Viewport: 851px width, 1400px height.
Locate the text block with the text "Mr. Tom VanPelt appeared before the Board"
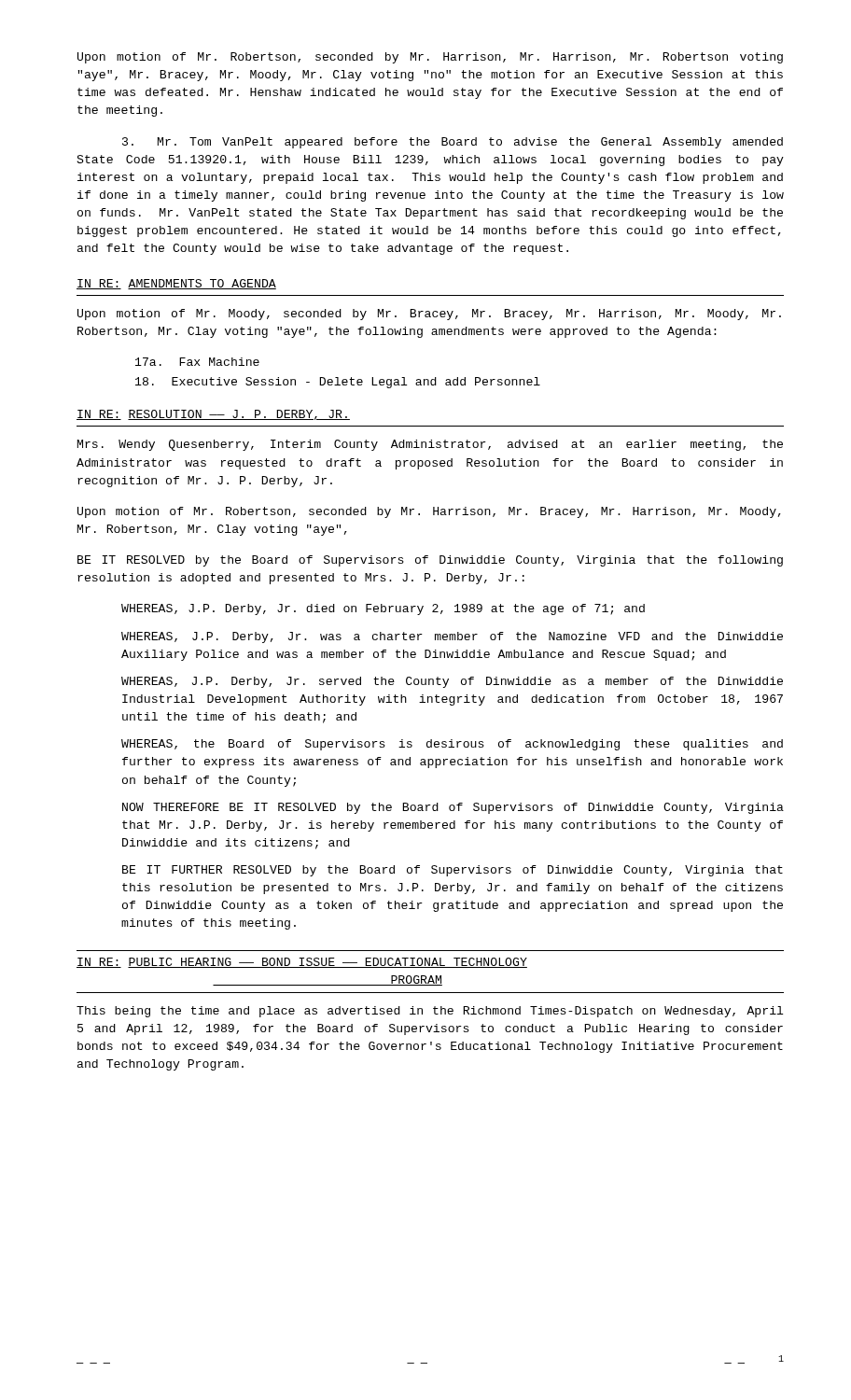click(x=430, y=196)
